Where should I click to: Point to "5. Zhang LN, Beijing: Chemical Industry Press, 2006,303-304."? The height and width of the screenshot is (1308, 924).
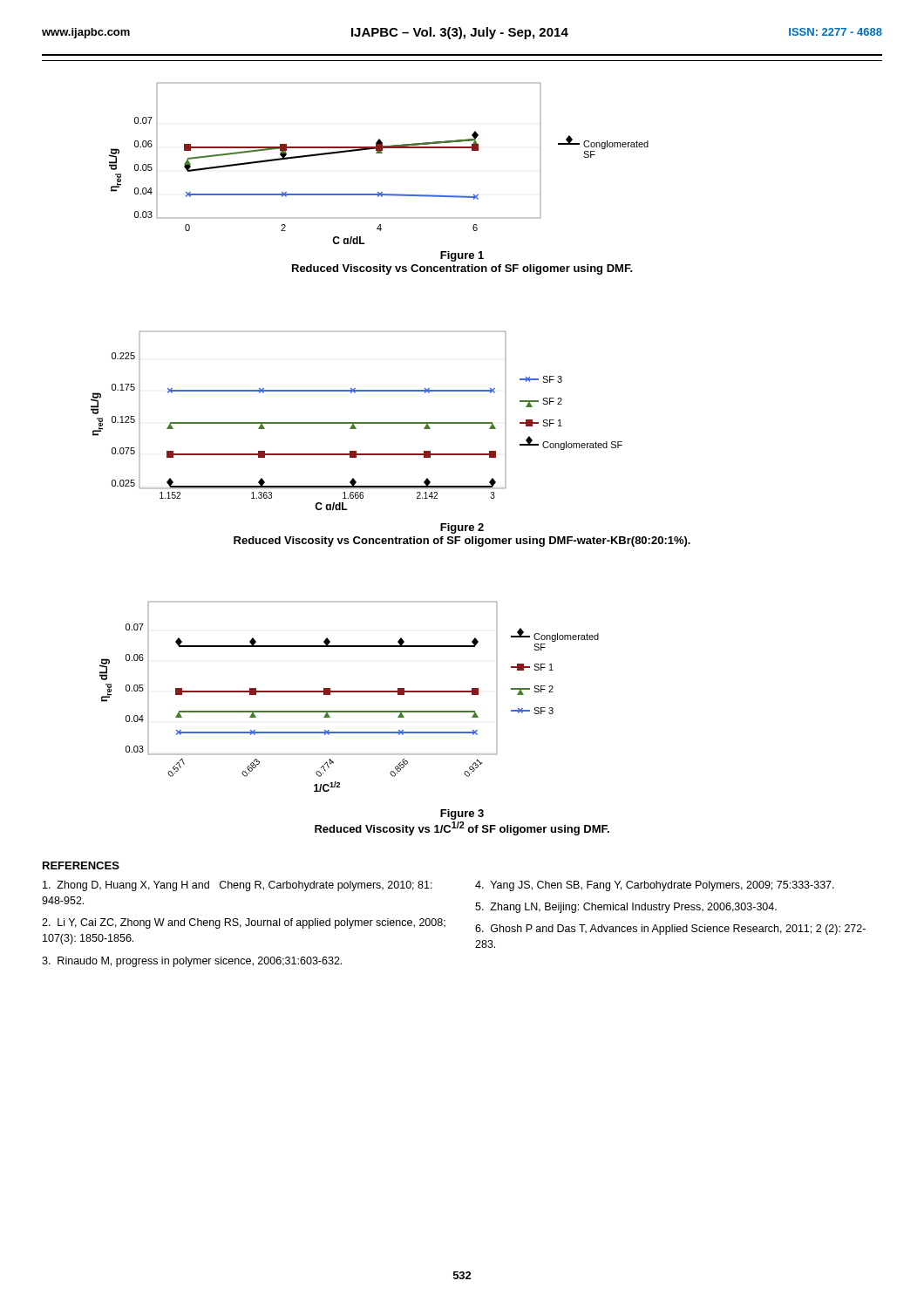(x=626, y=907)
